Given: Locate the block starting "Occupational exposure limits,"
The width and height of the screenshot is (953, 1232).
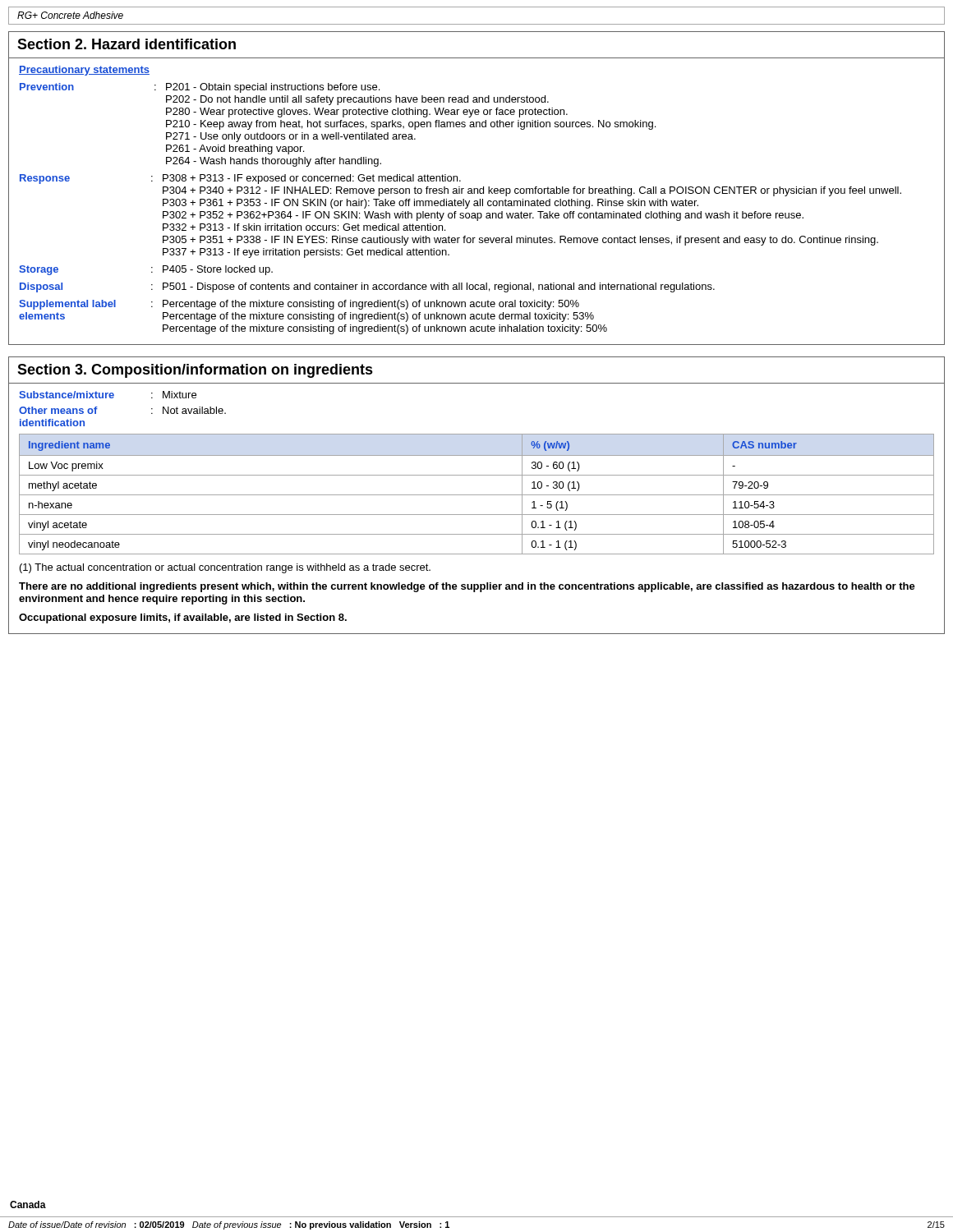Looking at the screenshot, I should pyautogui.click(x=183, y=617).
